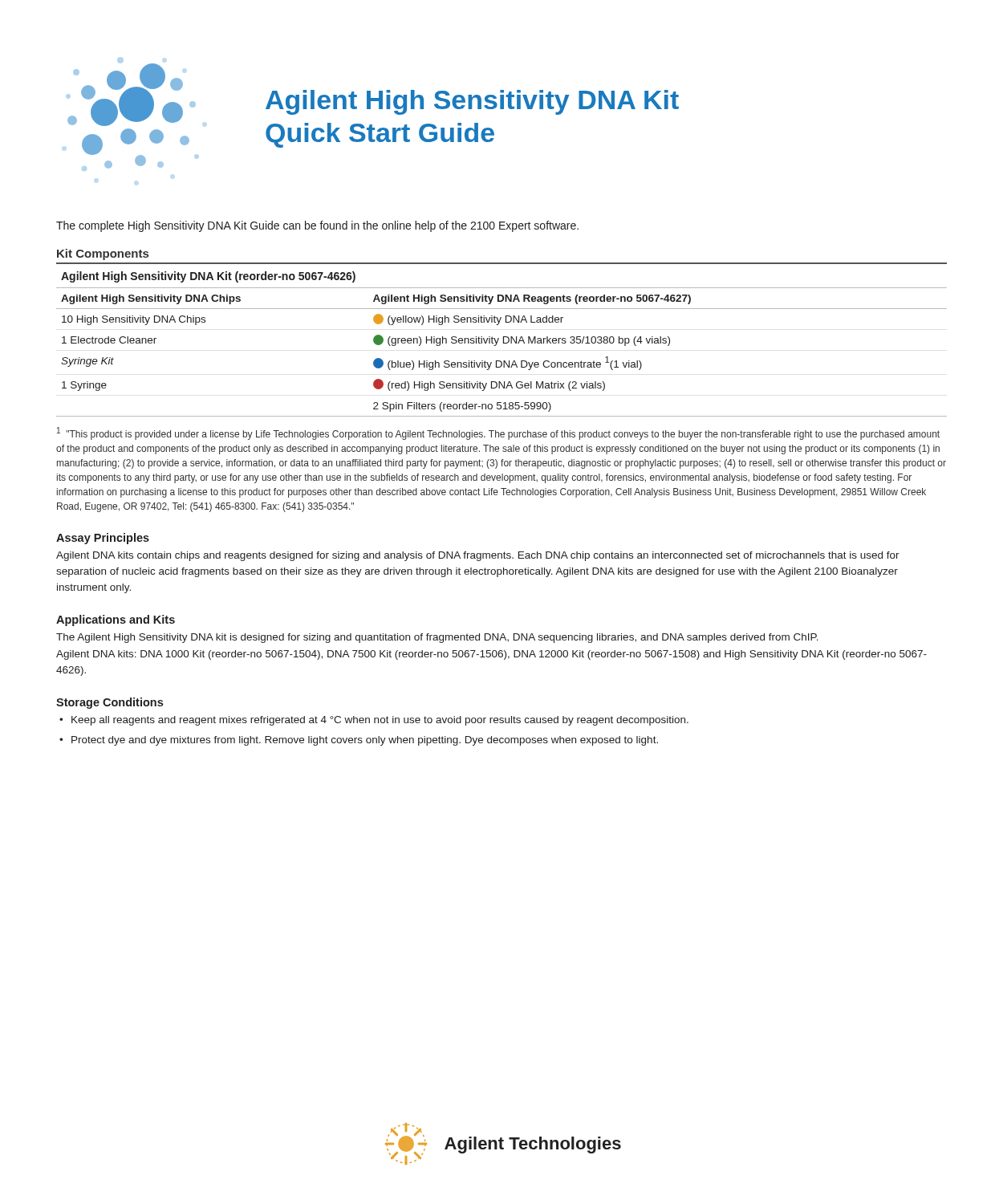Locate the element starting "Applications and Kits"
Image resolution: width=1003 pixels, height=1204 pixels.
(116, 620)
